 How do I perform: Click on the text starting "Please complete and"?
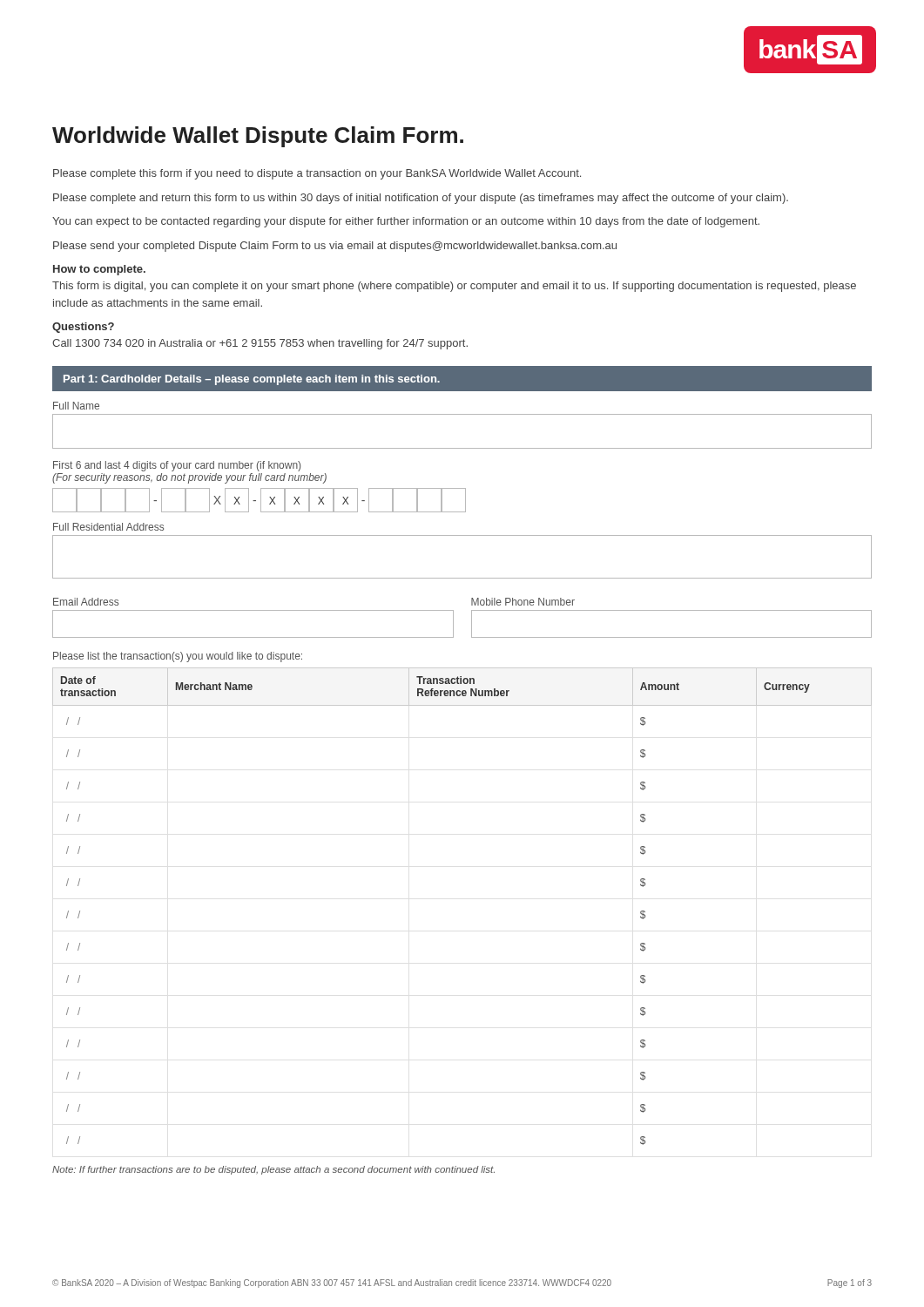coord(421,197)
